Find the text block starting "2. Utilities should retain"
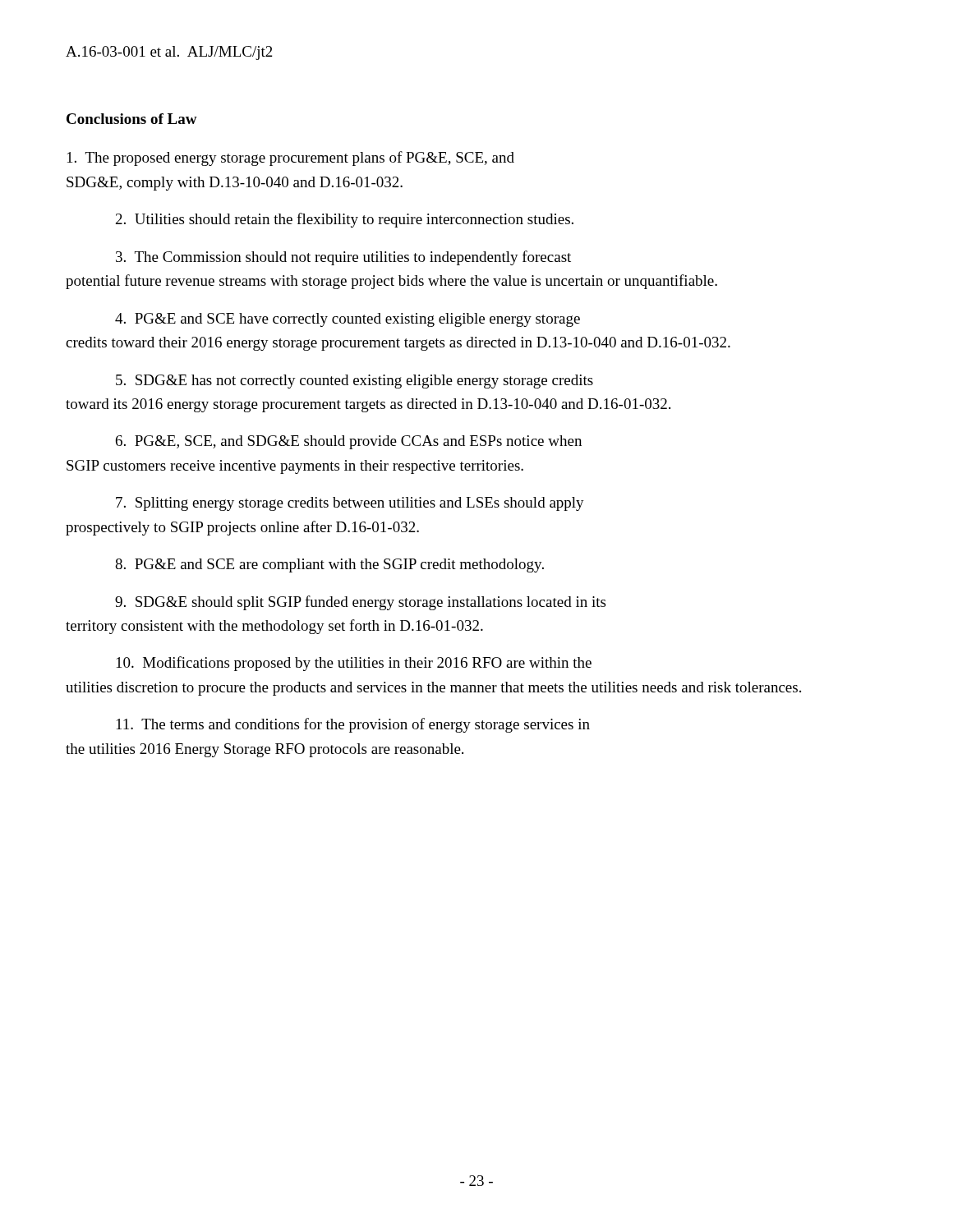This screenshot has width=953, height=1232. coord(476,219)
